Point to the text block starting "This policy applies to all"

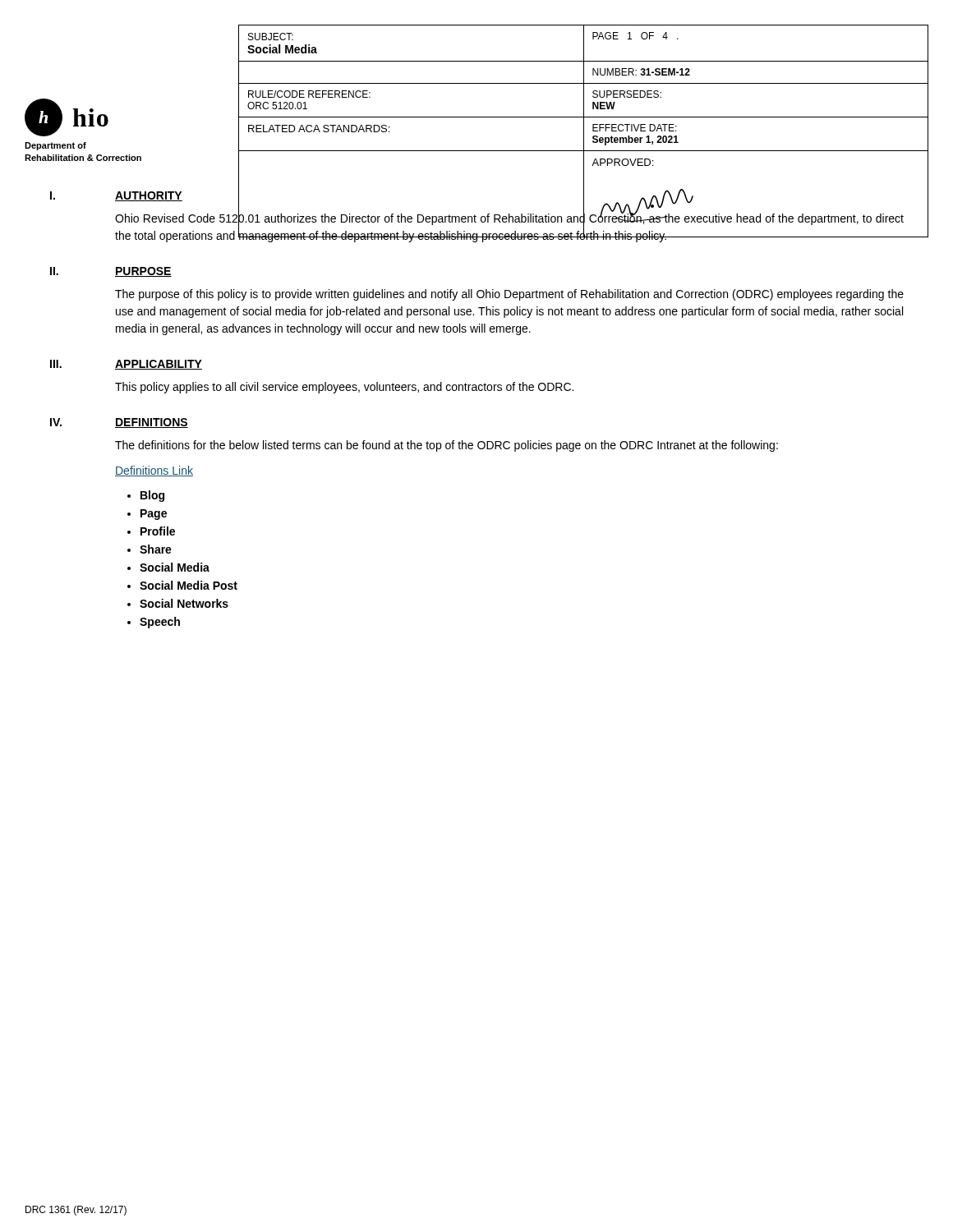coord(345,387)
